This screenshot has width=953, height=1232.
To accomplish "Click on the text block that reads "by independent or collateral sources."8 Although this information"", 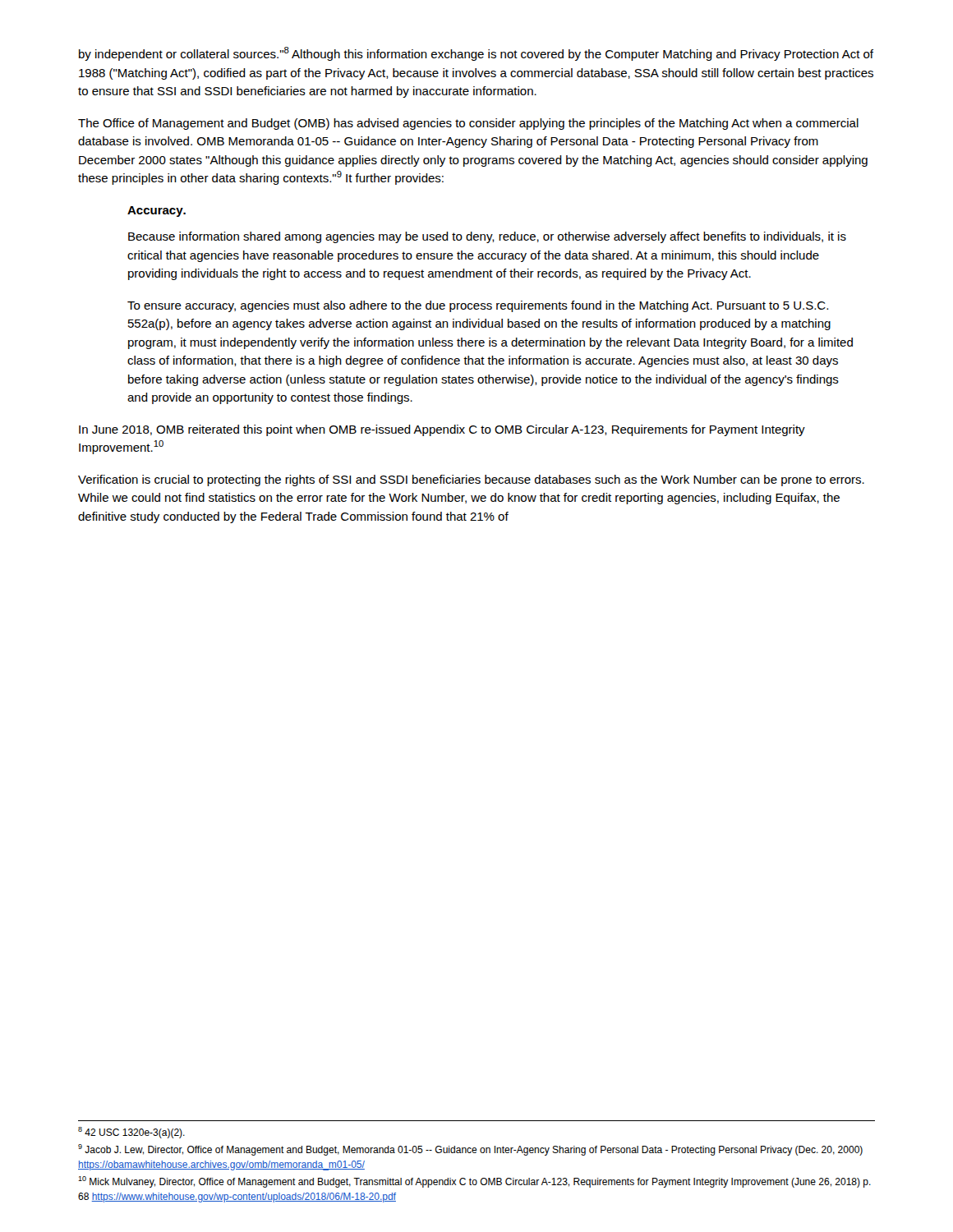I will [x=476, y=71].
